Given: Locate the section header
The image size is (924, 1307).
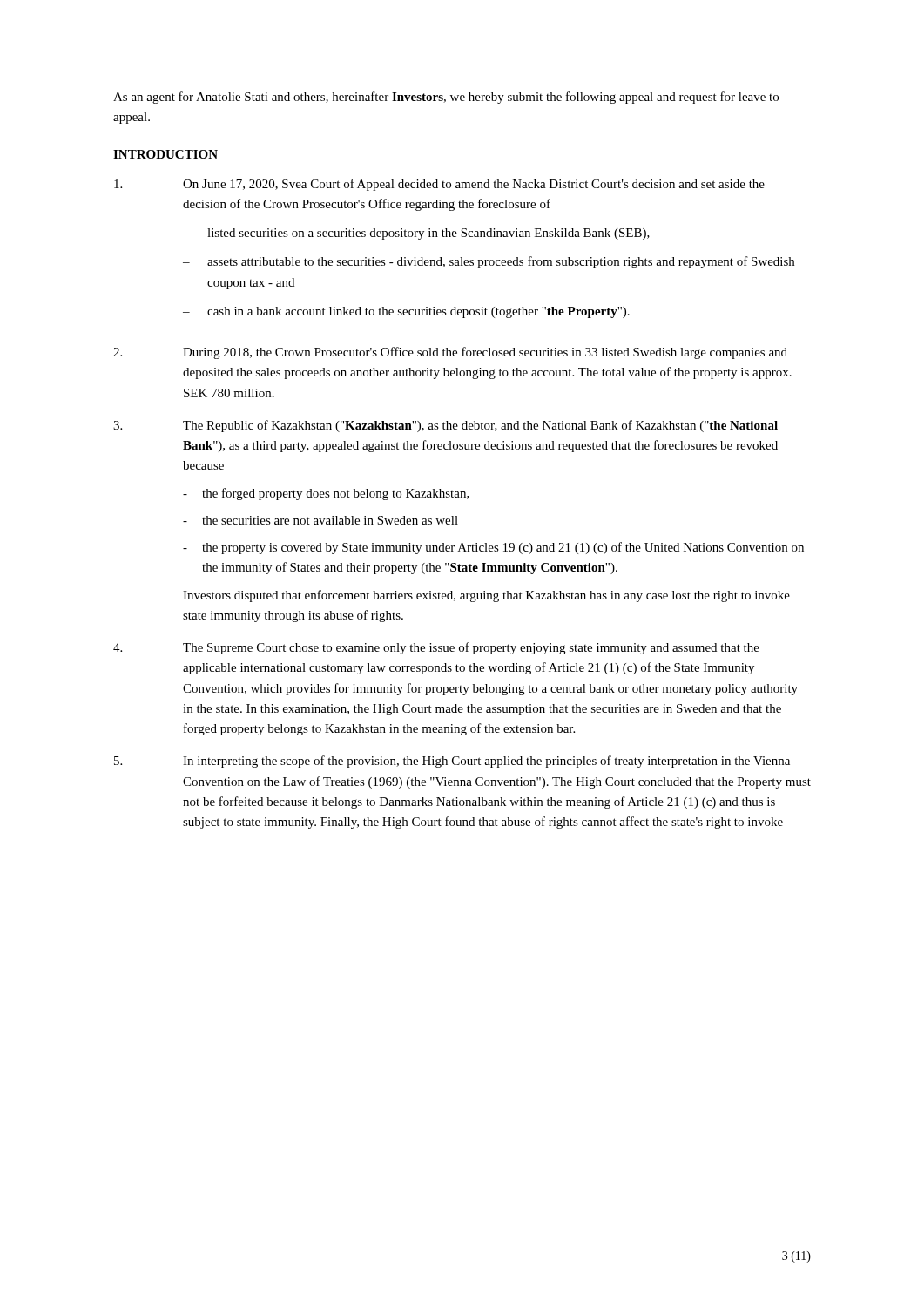Looking at the screenshot, I should click(165, 154).
